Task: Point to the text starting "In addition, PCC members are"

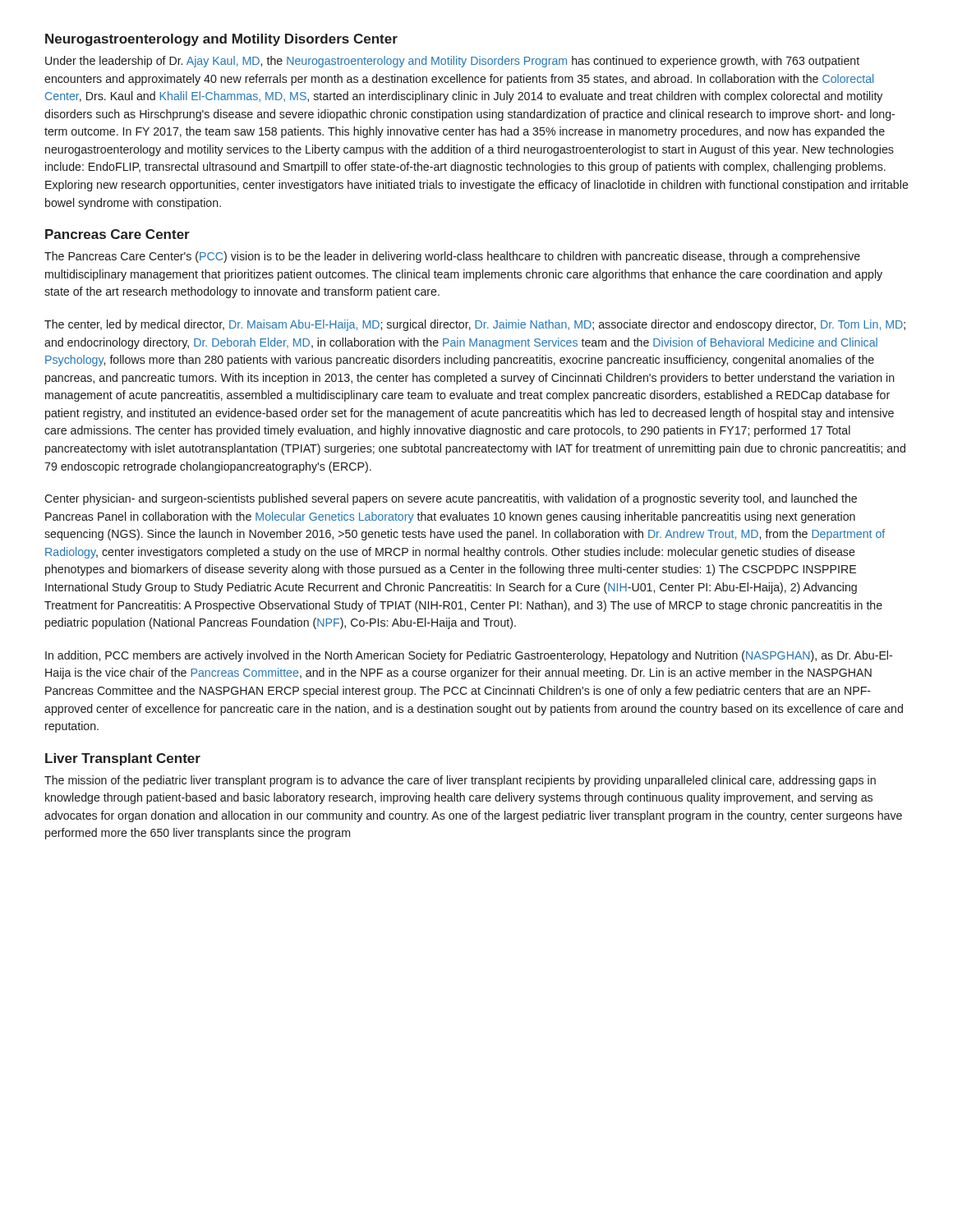Action: (x=476, y=691)
